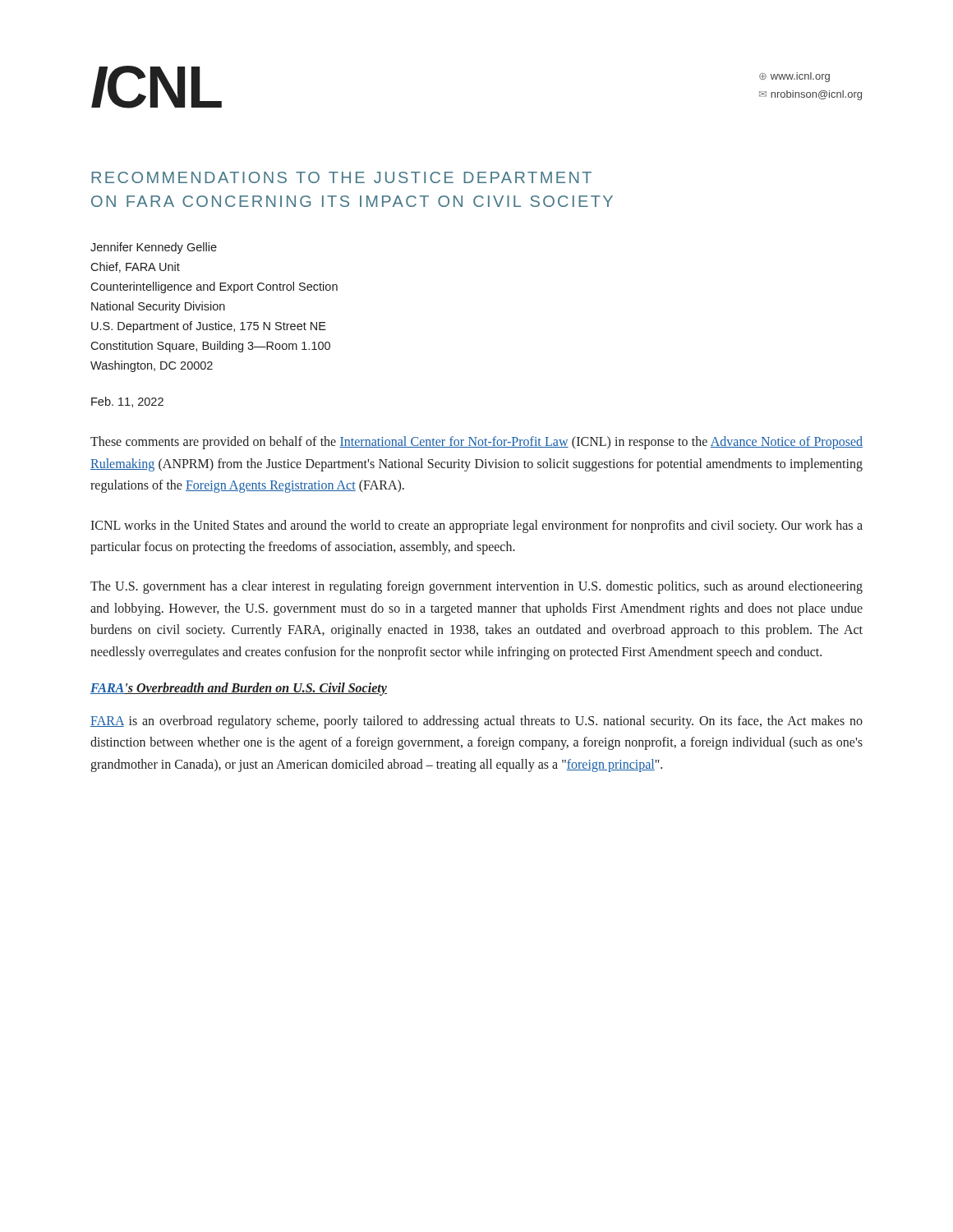Point to the block beginning "FARA is an overbroad"
Screen dimensions: 1232x953
(x=476, y=742)
